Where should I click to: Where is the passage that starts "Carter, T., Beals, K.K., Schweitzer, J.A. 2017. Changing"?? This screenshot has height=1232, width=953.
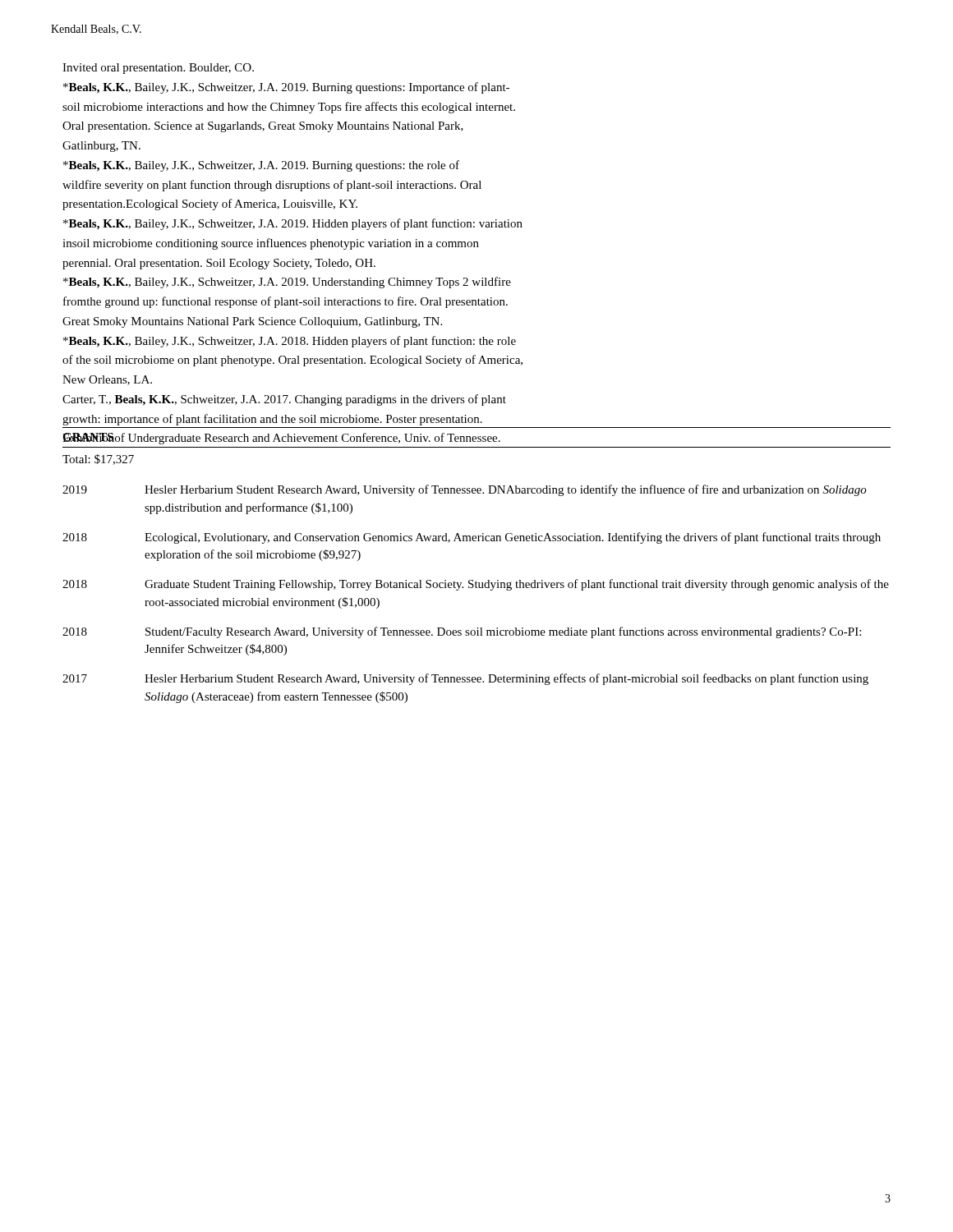click(x=476, y=419)
